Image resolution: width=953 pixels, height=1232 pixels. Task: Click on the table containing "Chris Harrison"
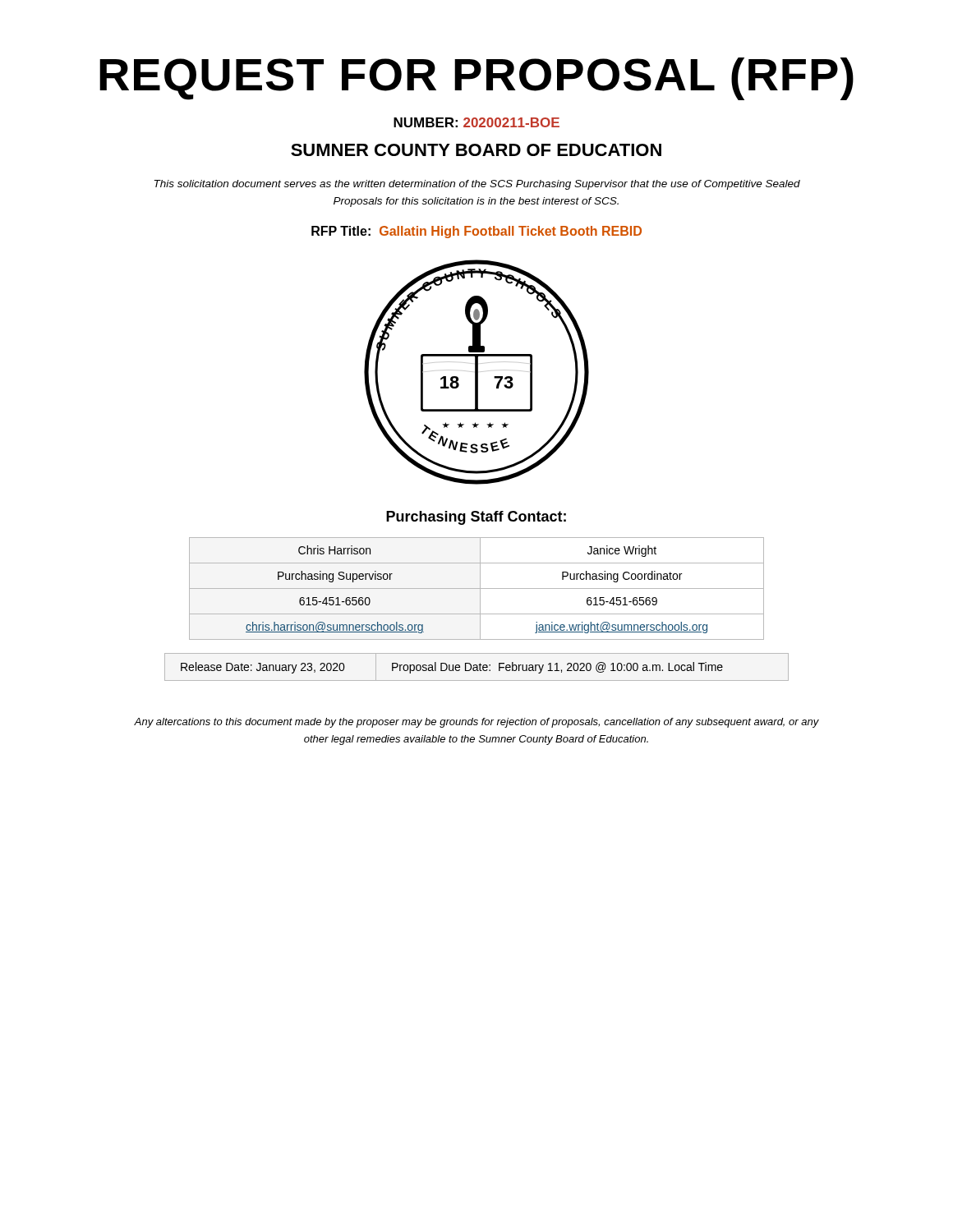pos(476,589)
